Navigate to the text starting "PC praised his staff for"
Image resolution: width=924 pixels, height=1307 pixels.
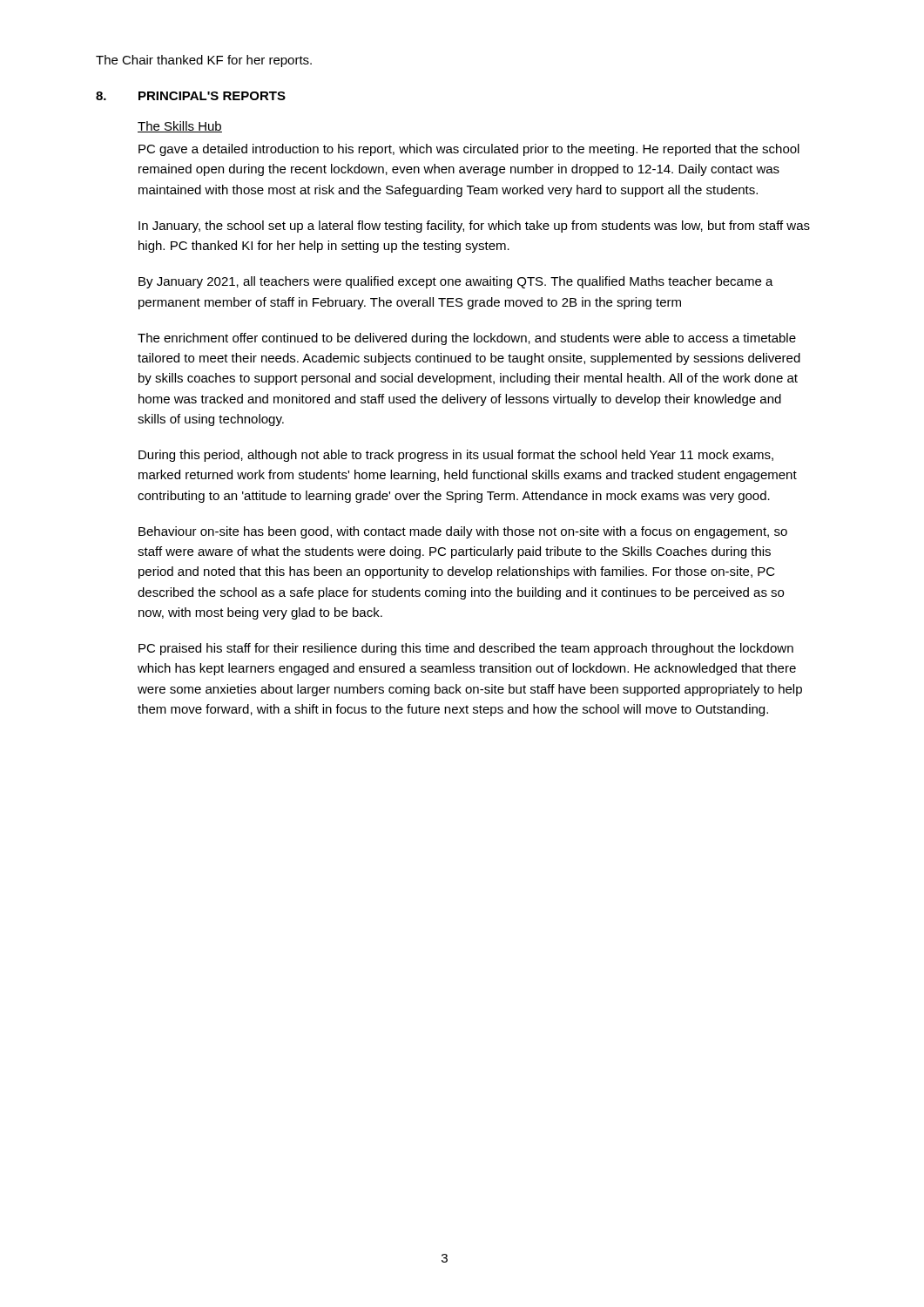470,678
